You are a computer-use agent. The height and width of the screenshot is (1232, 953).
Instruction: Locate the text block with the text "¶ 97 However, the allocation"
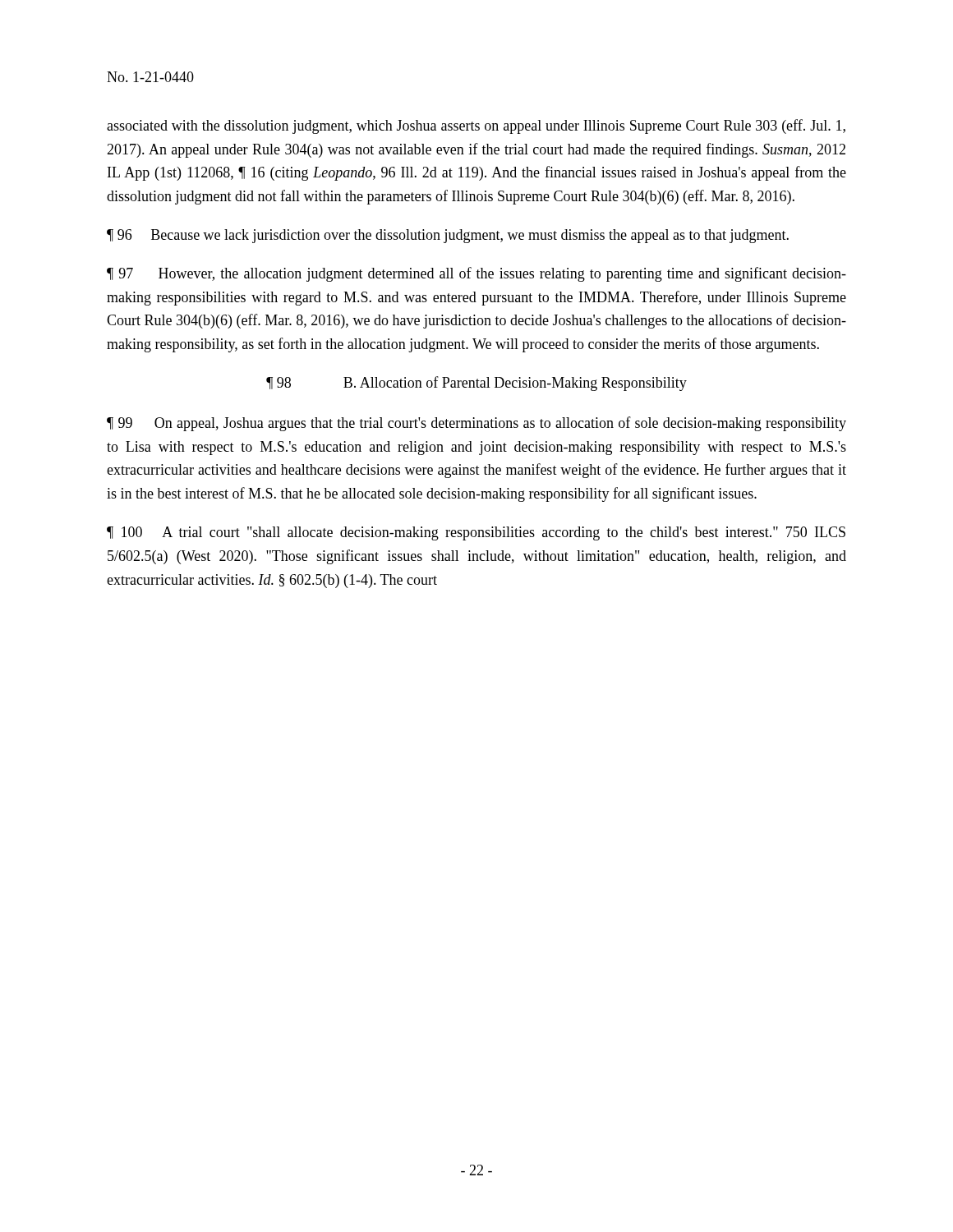coord(476,309)
